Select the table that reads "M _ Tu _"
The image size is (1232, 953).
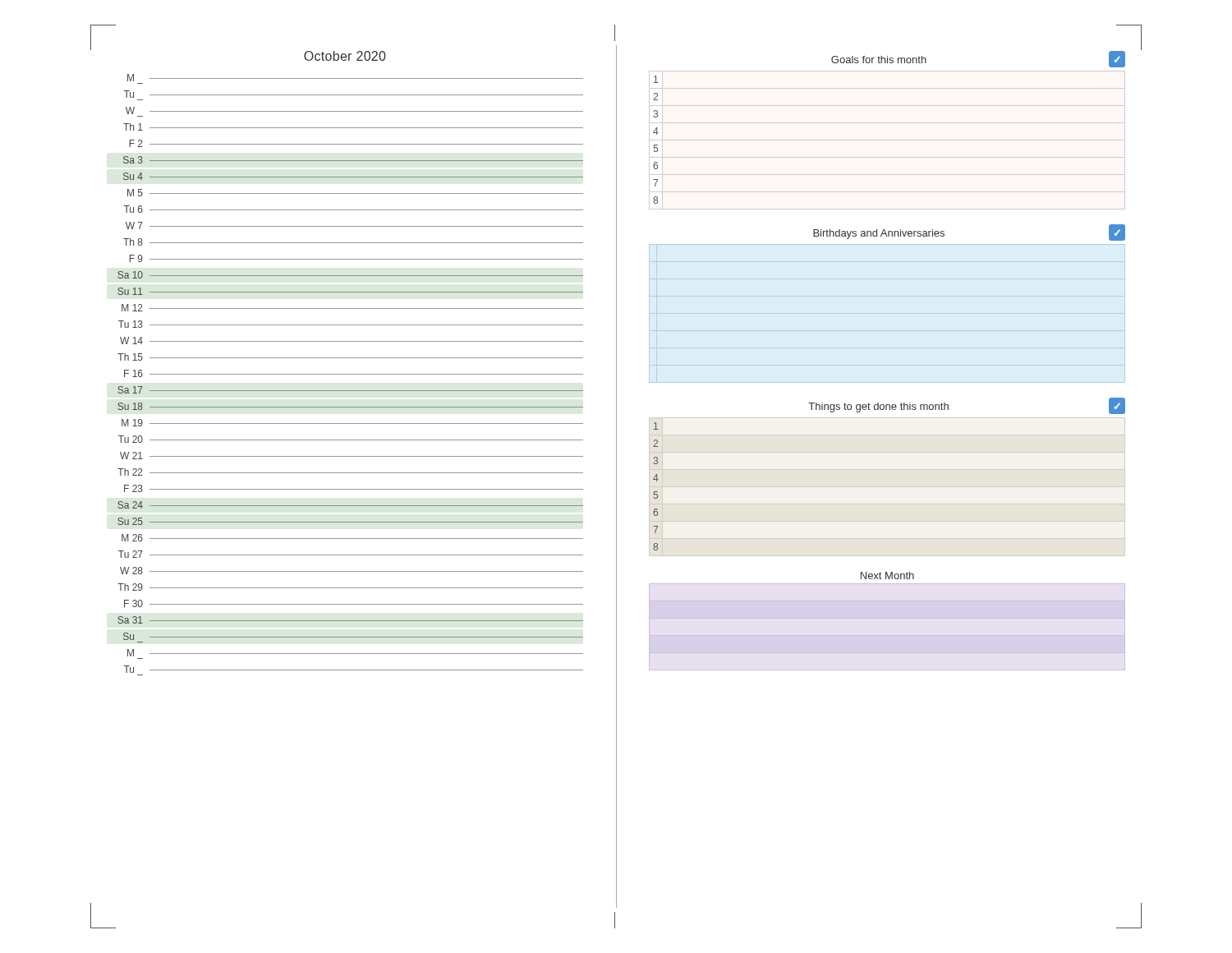tap(345, 374)
